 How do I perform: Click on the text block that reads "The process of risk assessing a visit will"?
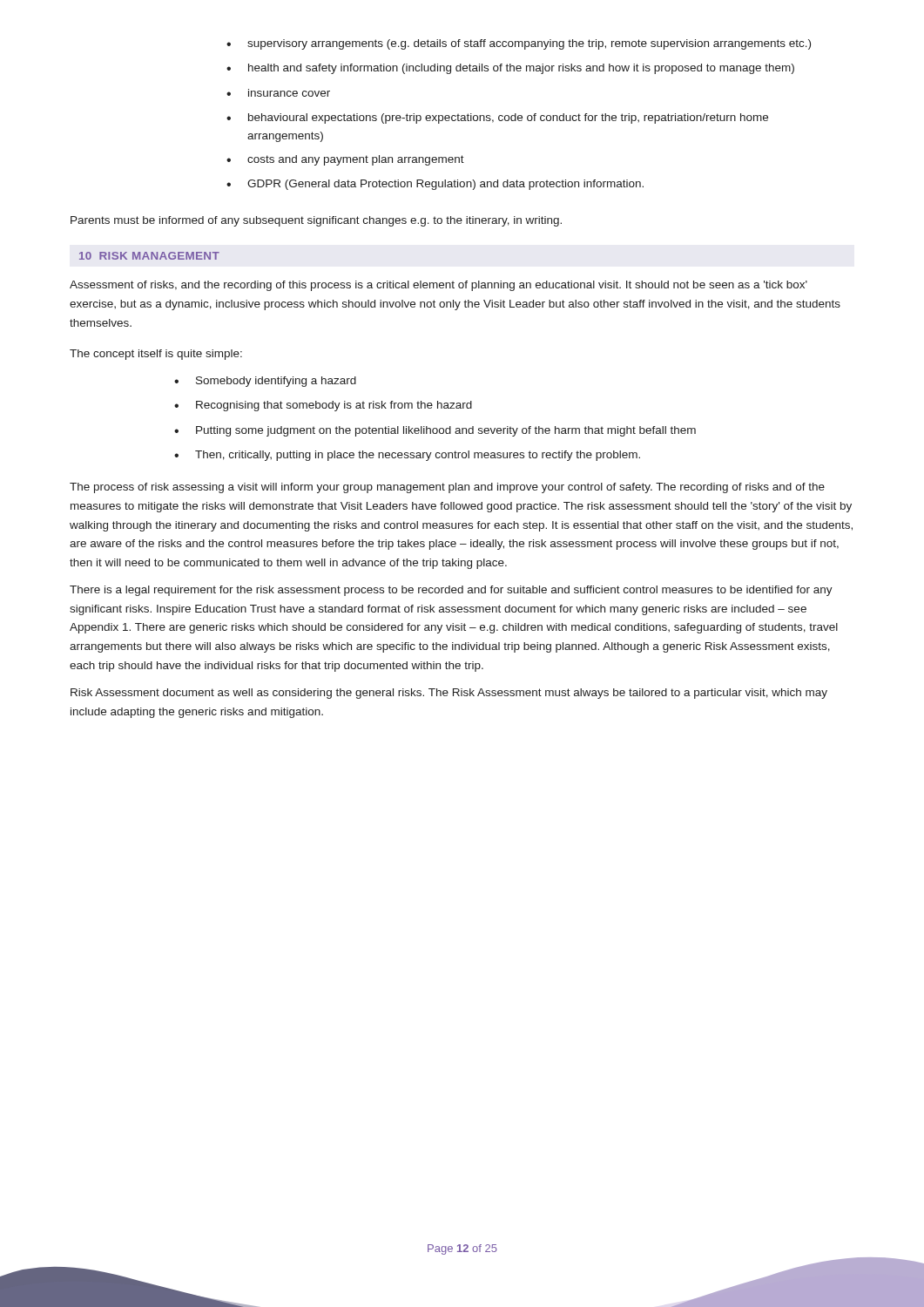462,525
